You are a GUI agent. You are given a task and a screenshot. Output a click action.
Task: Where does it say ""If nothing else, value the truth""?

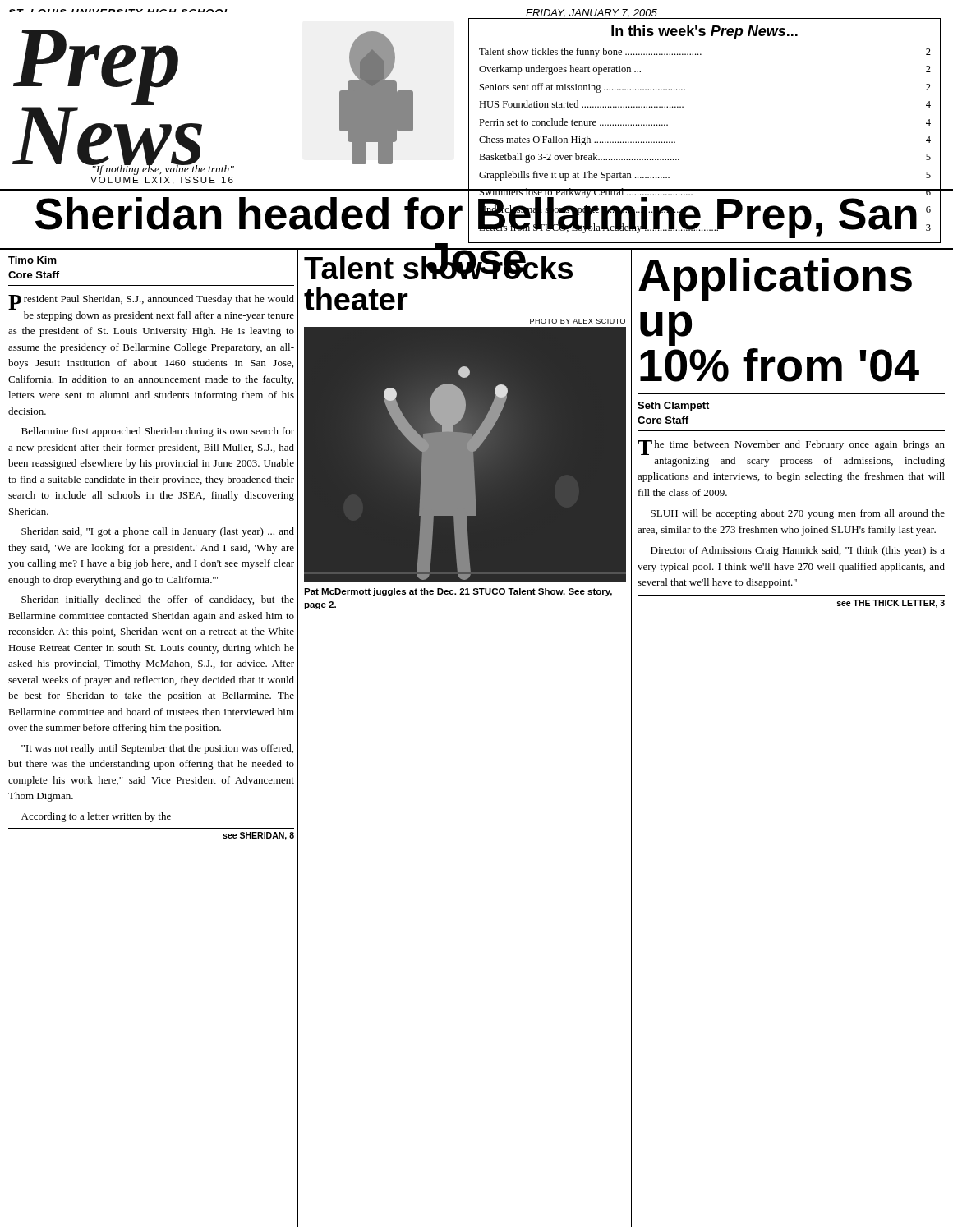tap(163, 169)
